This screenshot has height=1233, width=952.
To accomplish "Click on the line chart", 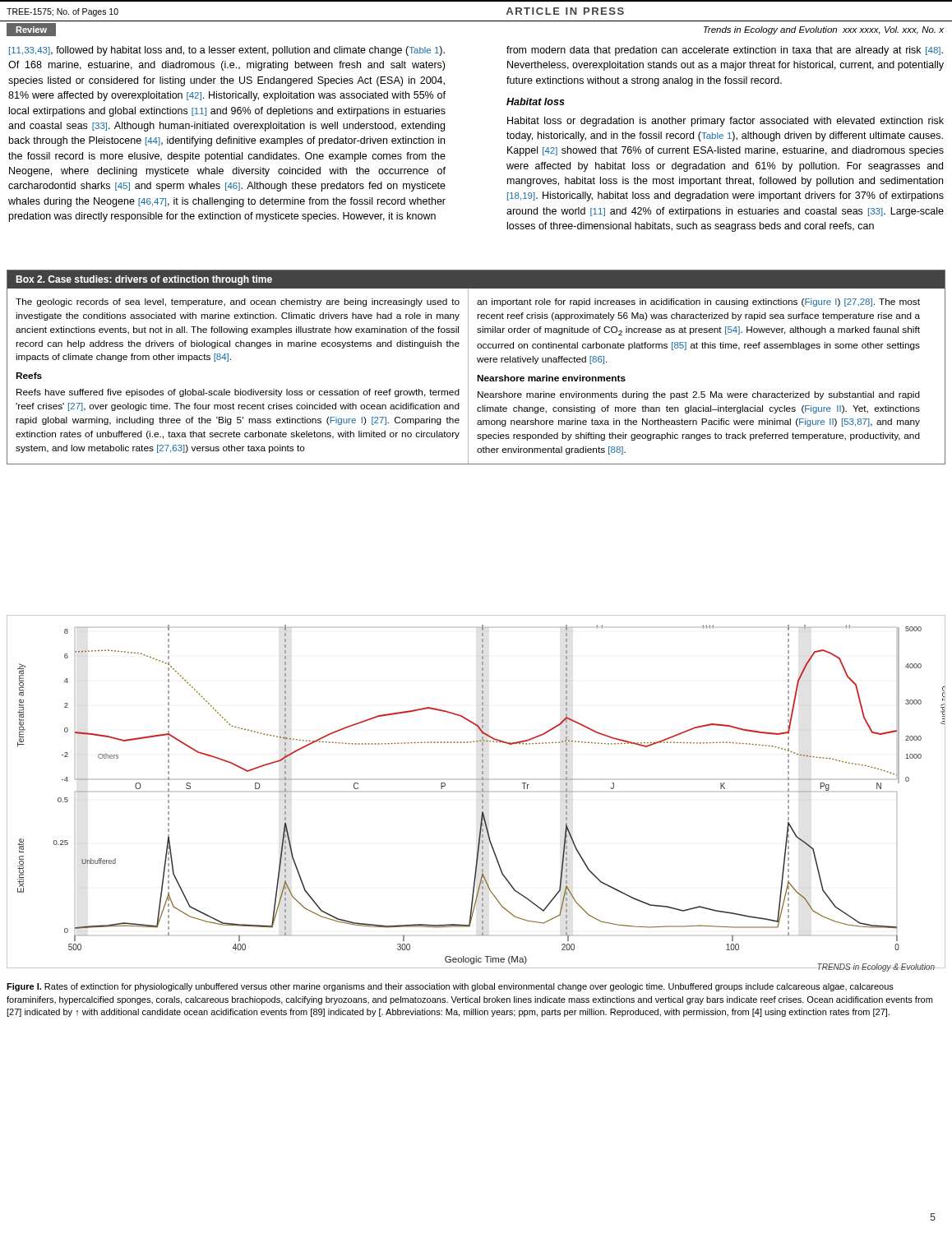I will tap(476, 792).
